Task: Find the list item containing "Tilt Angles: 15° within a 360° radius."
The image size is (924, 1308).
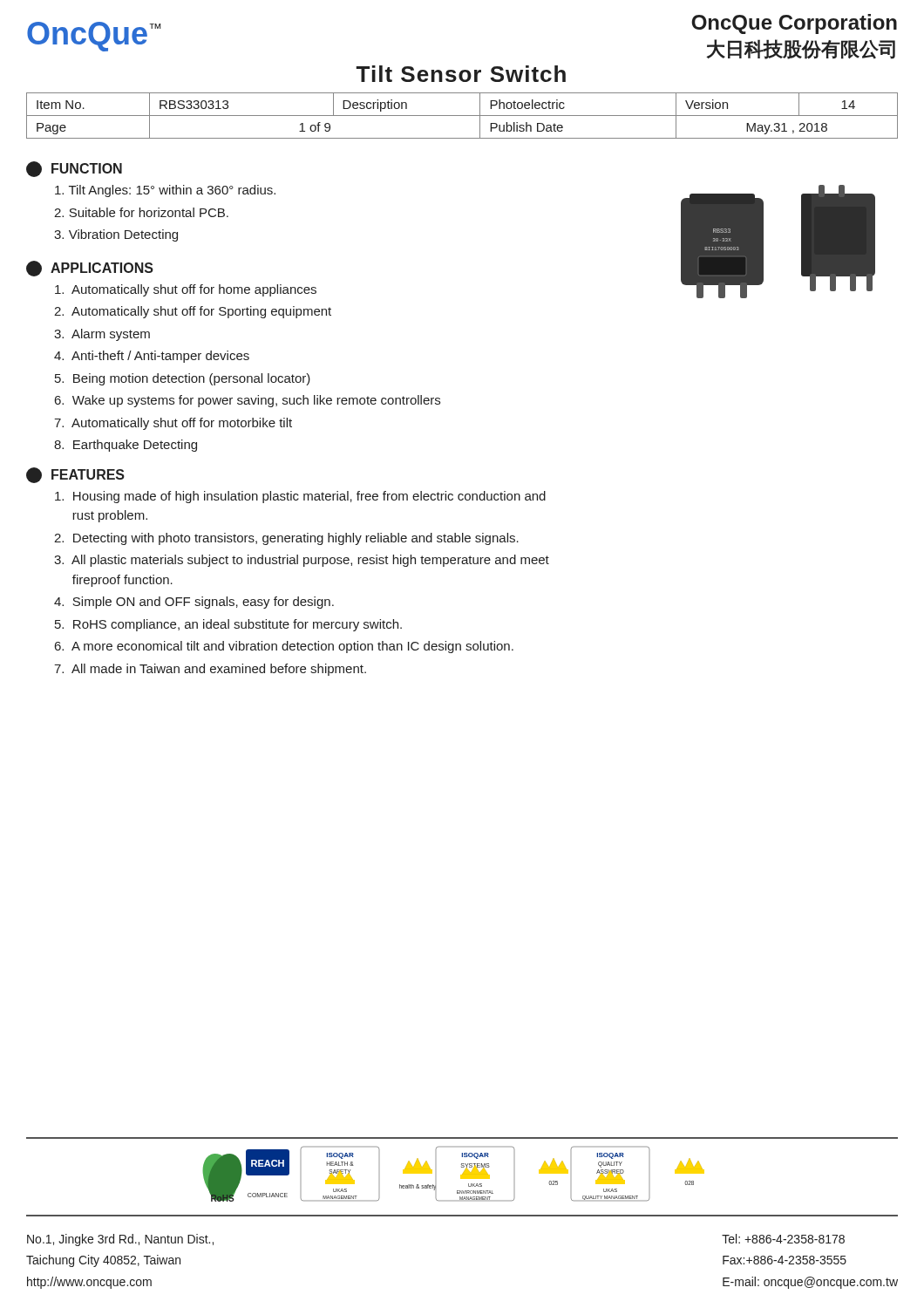Action: [x=165, y=190]
